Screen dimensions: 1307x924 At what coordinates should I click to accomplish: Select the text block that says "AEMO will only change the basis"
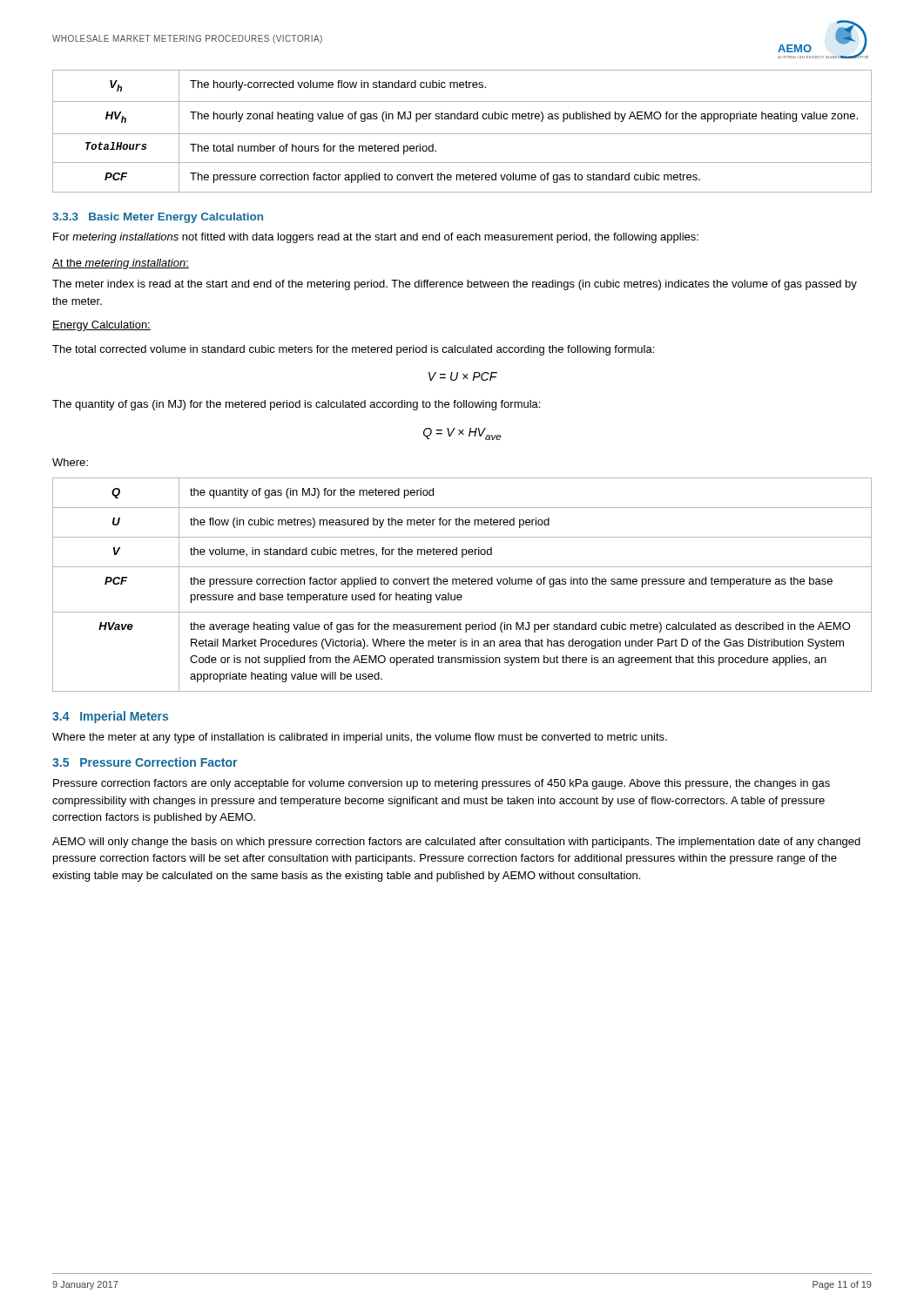point(457,858)
